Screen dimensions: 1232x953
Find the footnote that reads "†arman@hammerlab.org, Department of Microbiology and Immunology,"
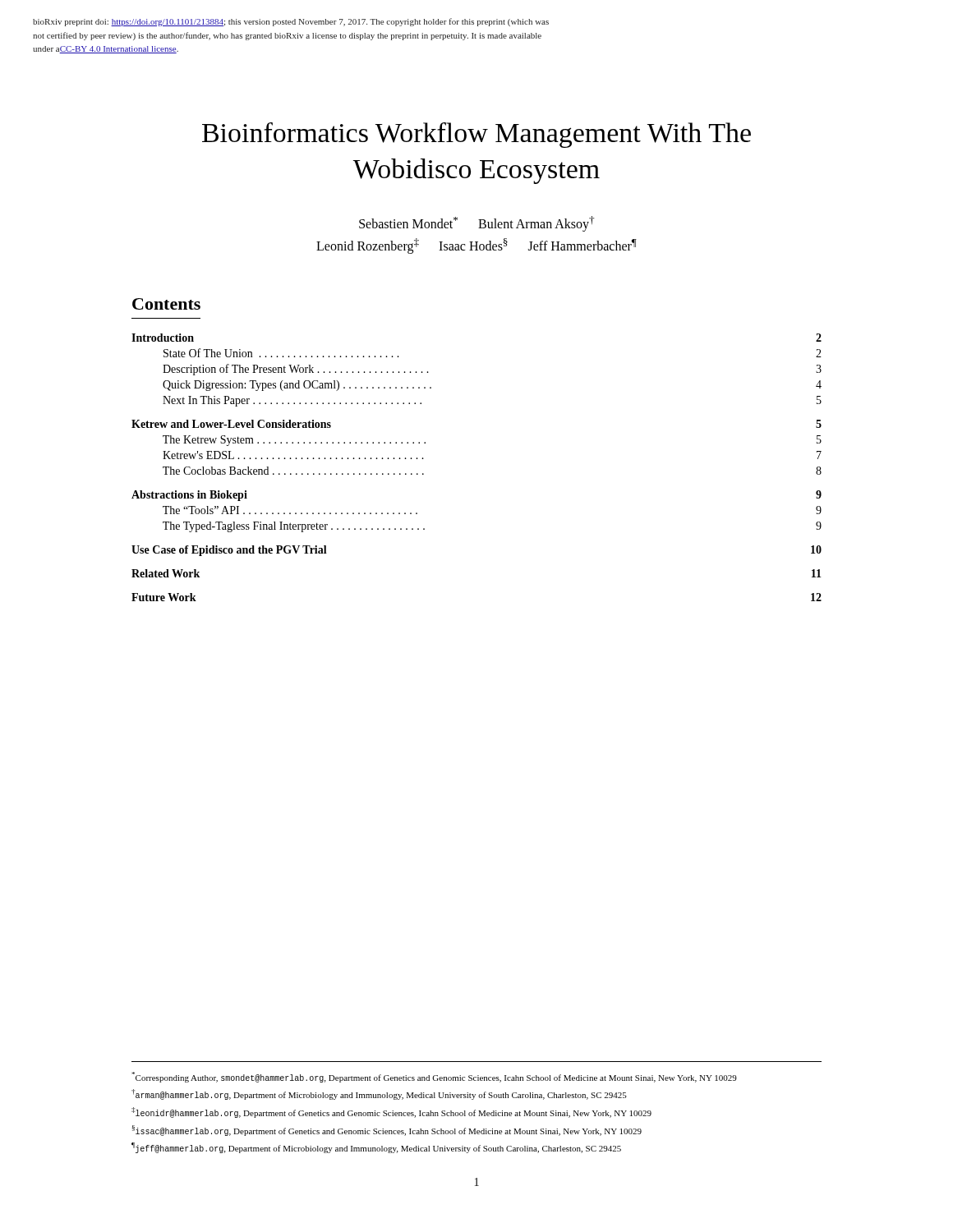476,1095
